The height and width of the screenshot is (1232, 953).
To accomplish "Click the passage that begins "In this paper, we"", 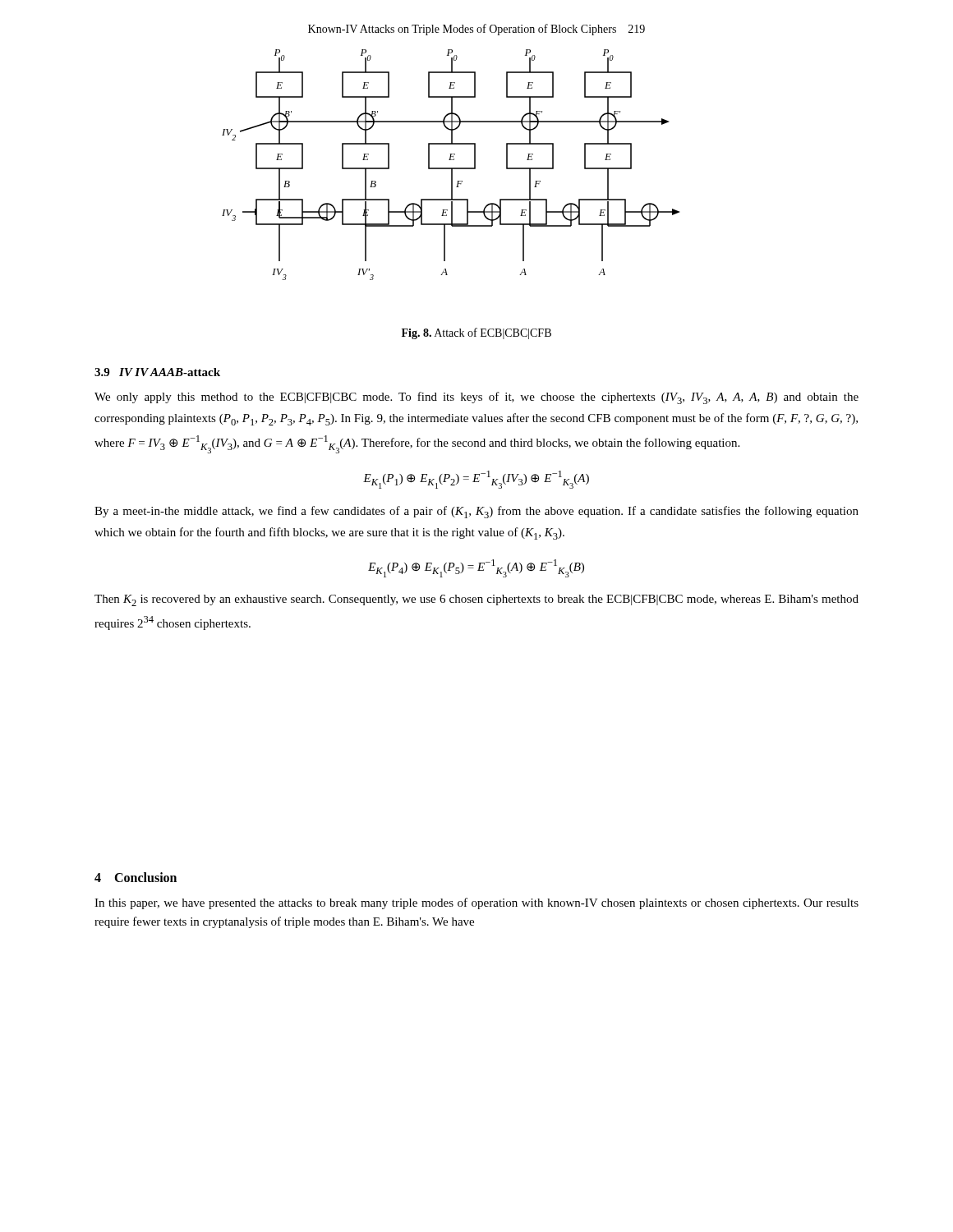I will pos(476,912).
